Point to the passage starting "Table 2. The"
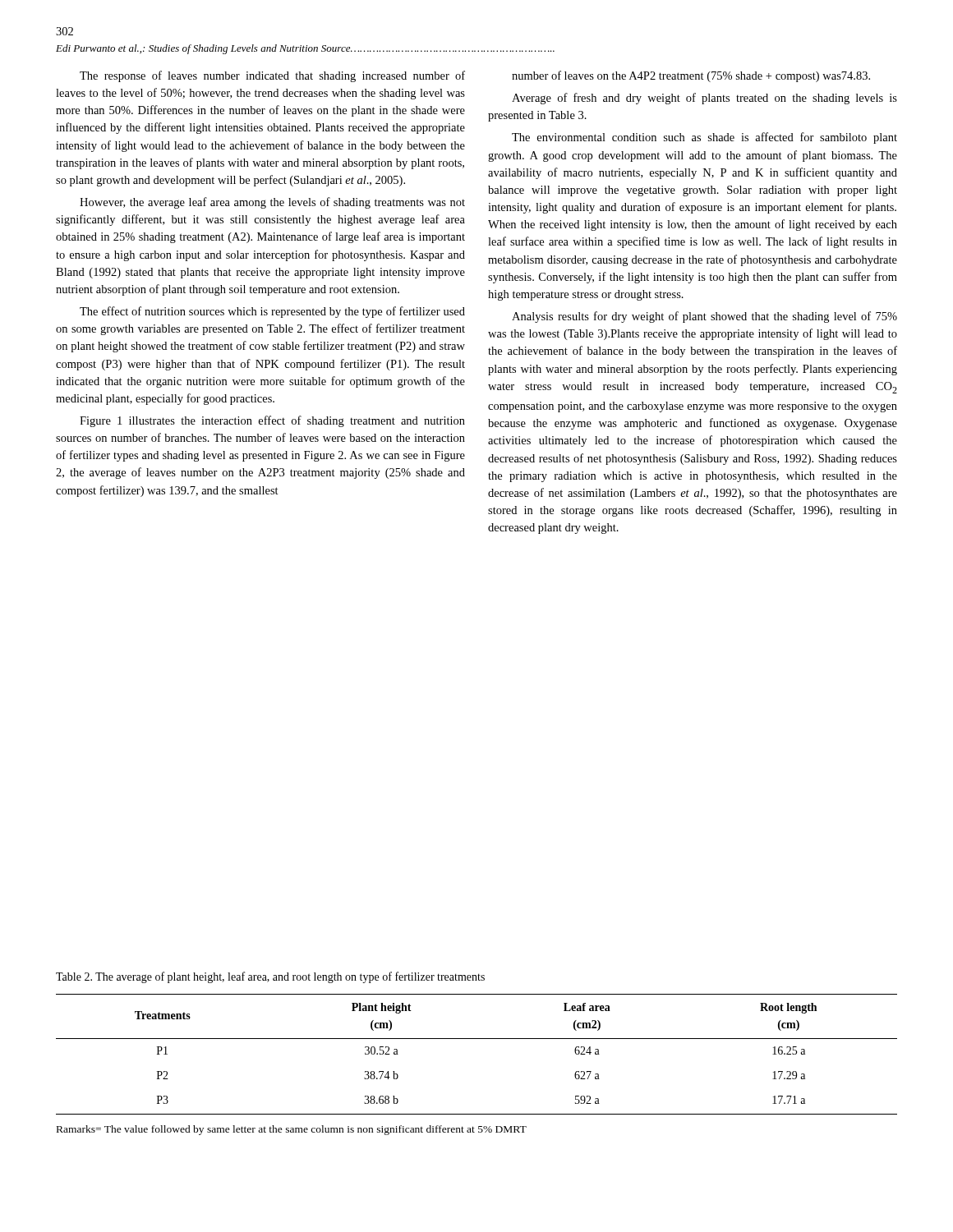953x1232 pixels. coord(270,977)
